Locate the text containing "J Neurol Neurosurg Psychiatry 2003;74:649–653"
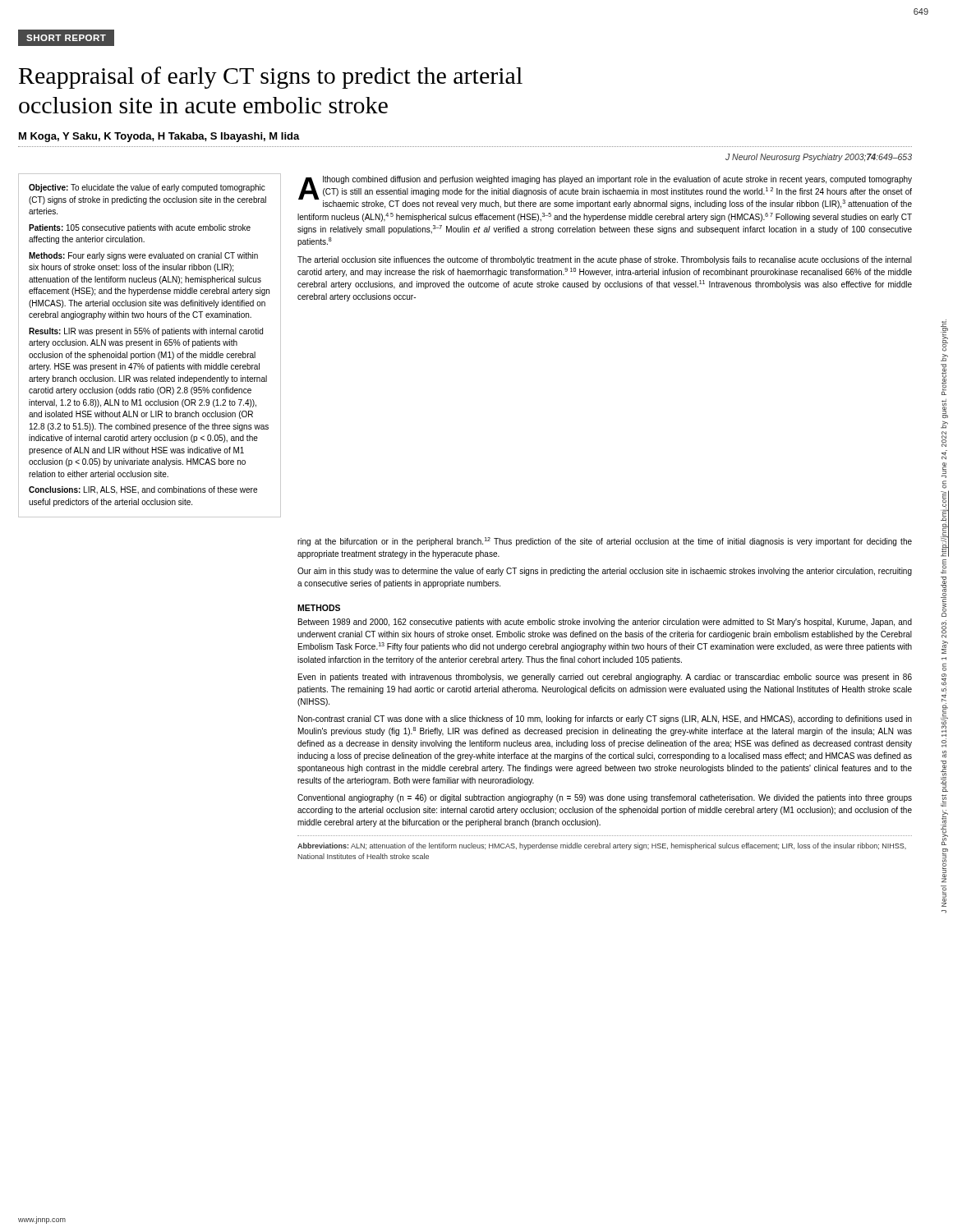This screenshot has width=953, height=1232. click(x=465, y=157)
